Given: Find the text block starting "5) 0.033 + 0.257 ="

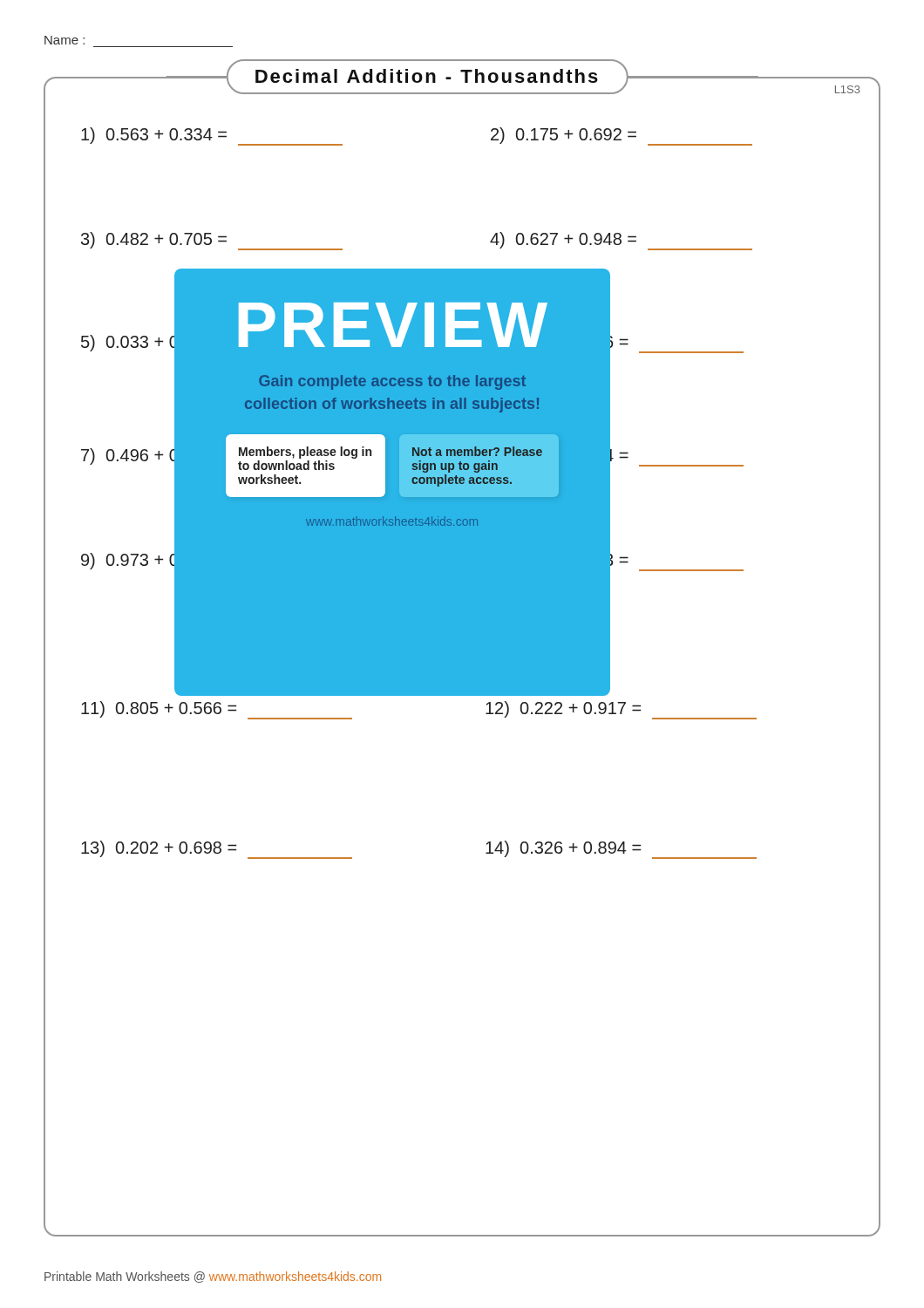Looking at the screenshot, I should [x=172, y=342].
